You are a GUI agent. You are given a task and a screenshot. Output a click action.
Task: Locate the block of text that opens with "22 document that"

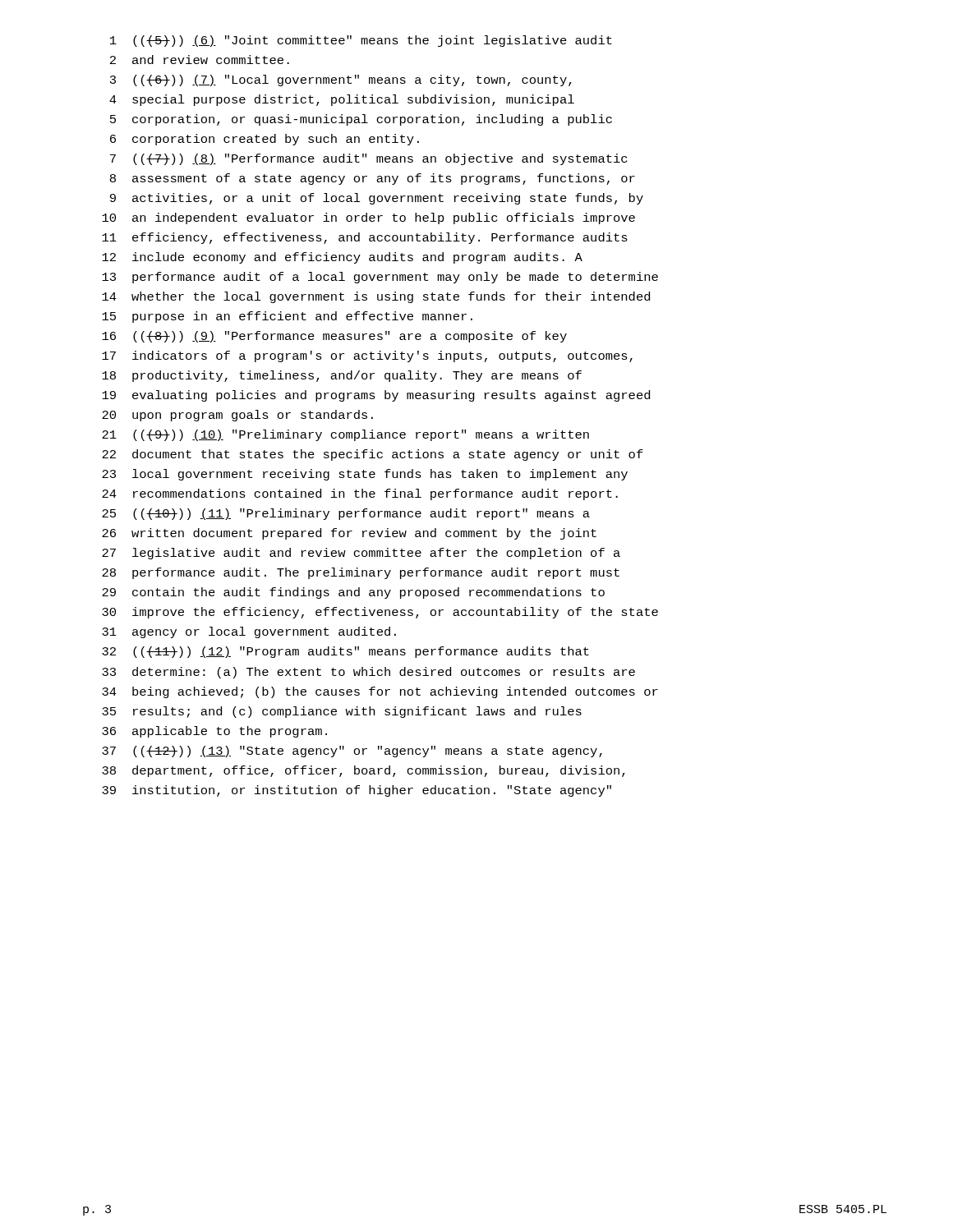[x=485, y=455]
